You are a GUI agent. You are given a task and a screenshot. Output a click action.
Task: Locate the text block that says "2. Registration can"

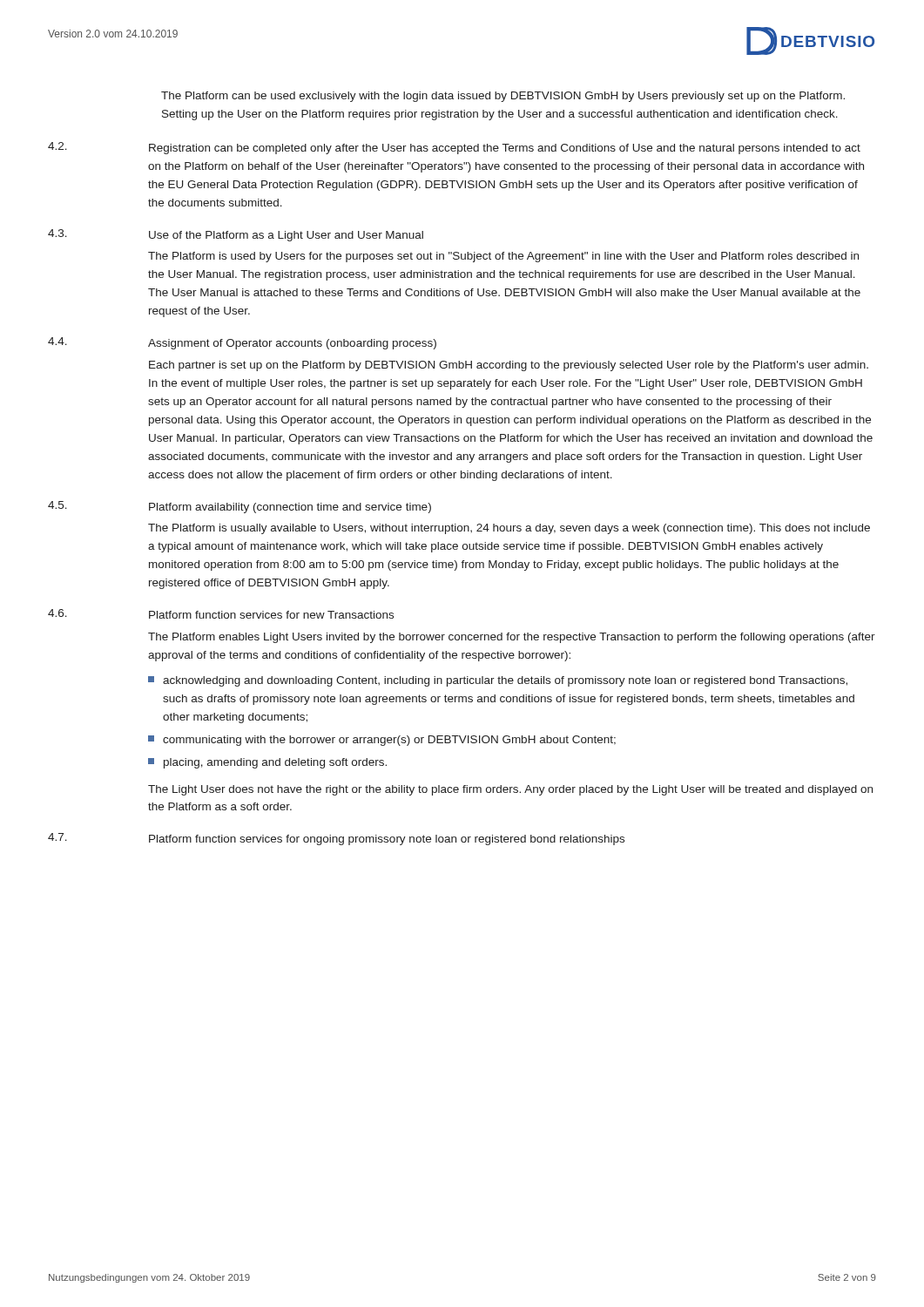[x=462, y=176]
